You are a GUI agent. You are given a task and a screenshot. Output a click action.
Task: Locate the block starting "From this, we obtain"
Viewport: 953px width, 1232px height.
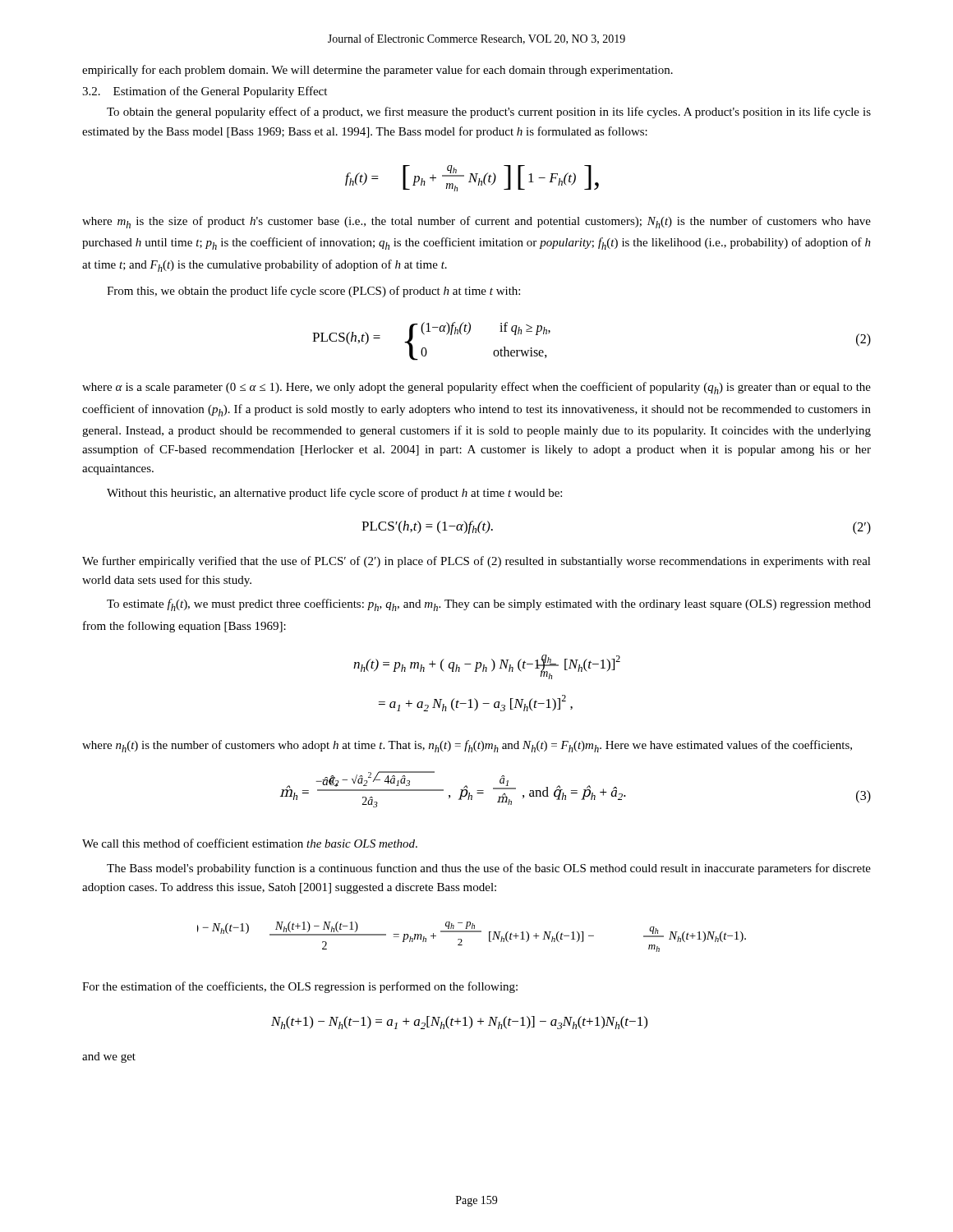click(314, 291)
